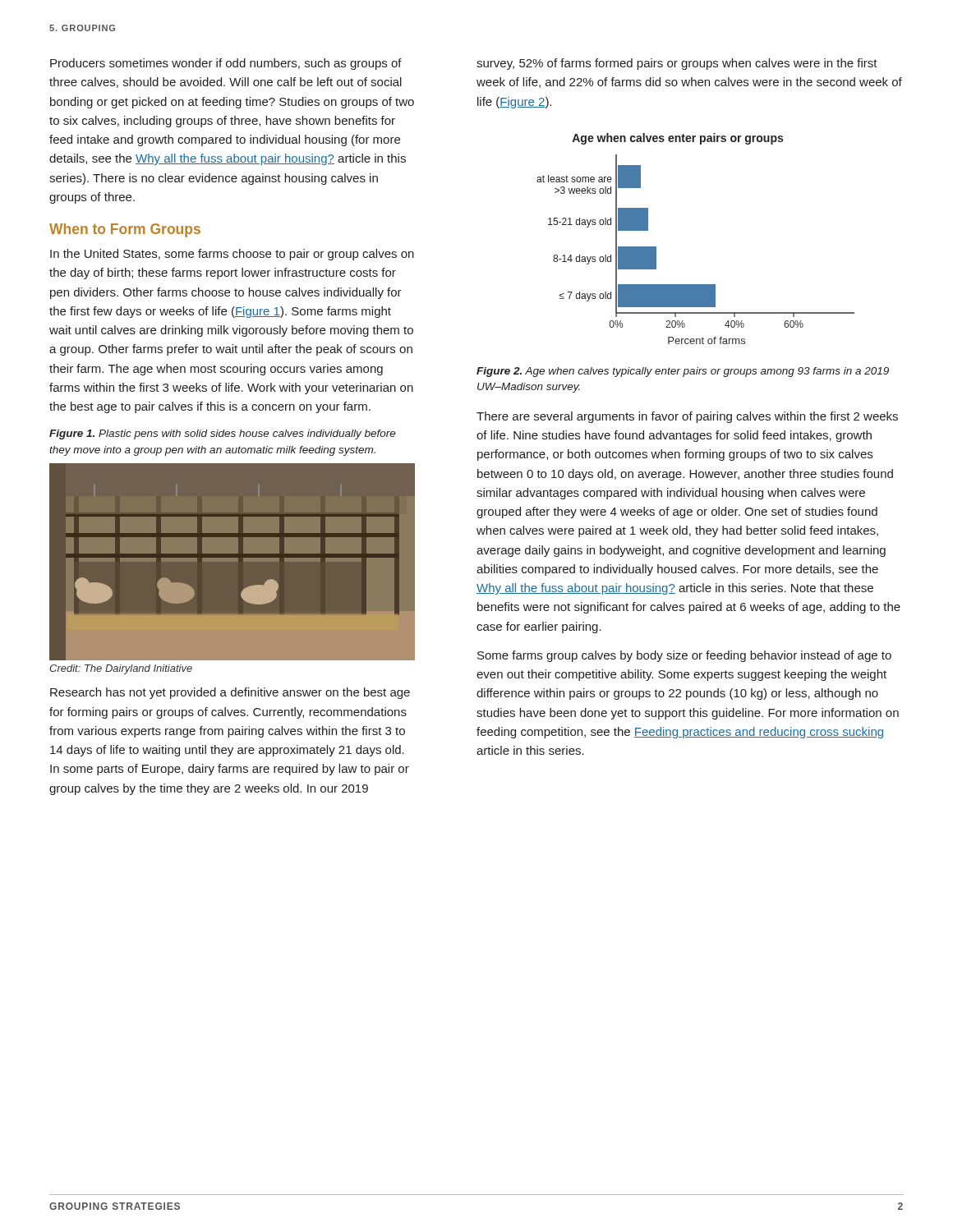Find "When to Form Groups" on this page
This screenshot has height=1232, width=953.
pyautogui.click(x=125, y=229)
